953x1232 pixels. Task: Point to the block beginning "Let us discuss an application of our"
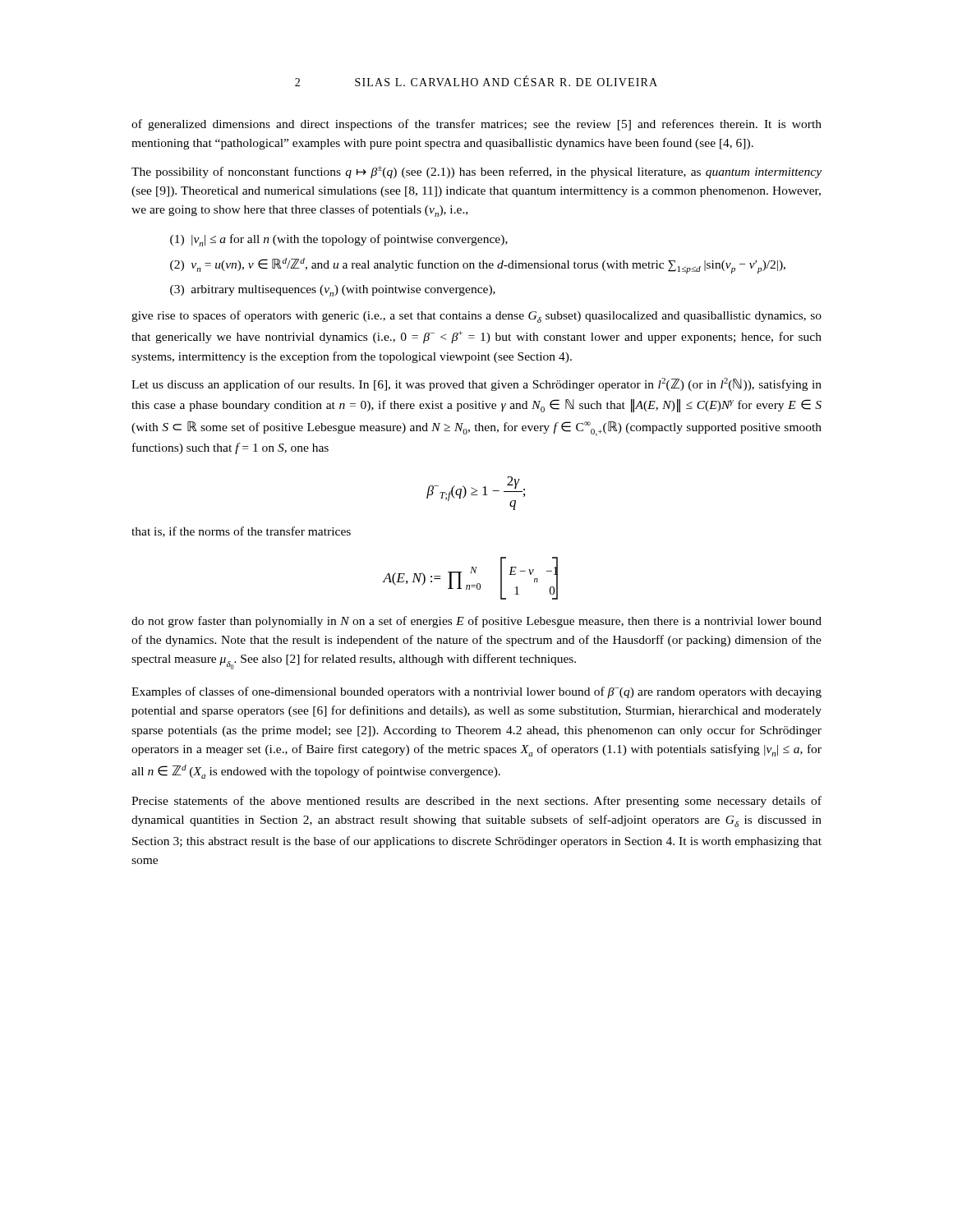click(476, 416)
